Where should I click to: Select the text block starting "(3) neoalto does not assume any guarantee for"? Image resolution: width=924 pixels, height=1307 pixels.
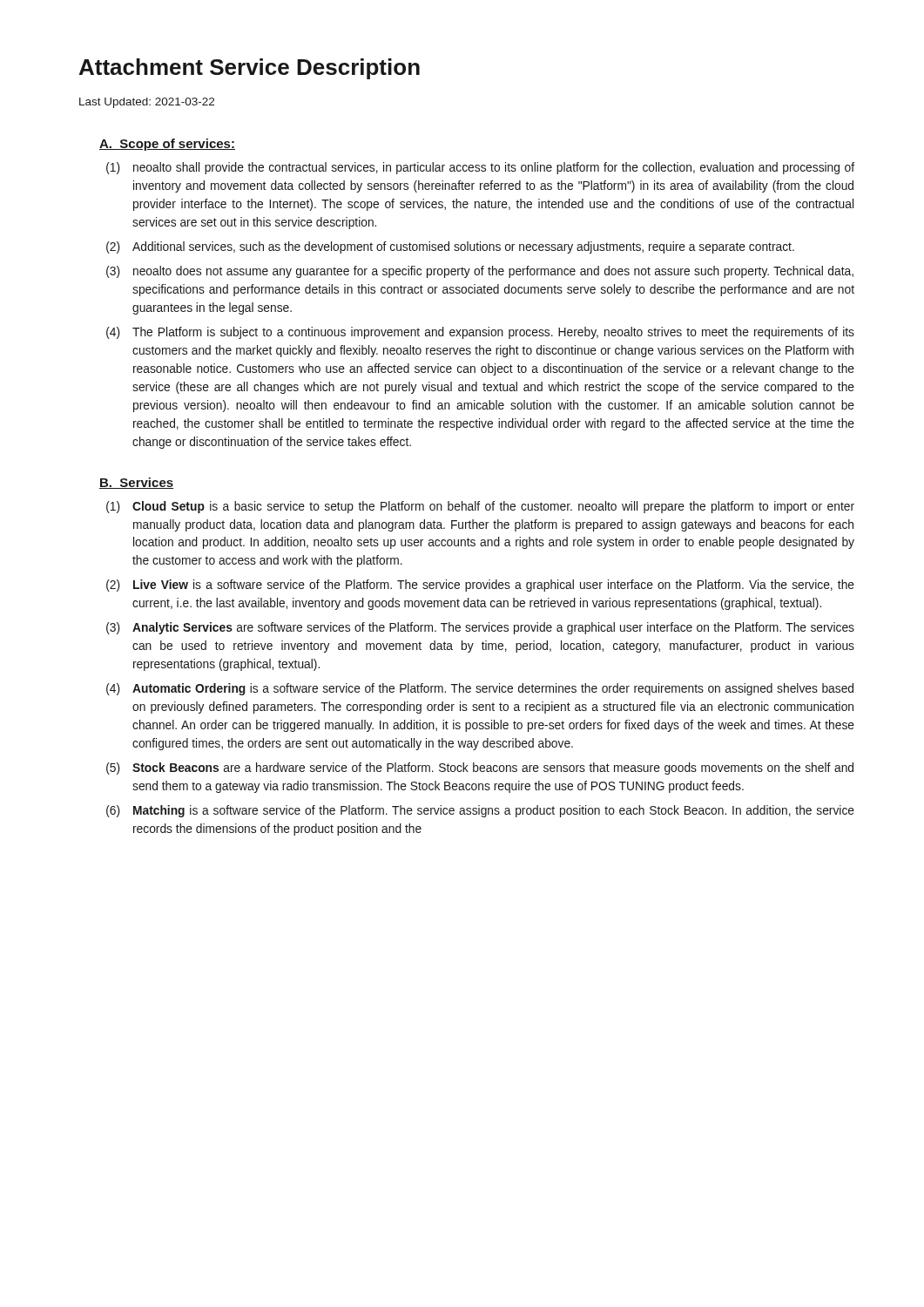pyautogui.click(x=466, y=290)
